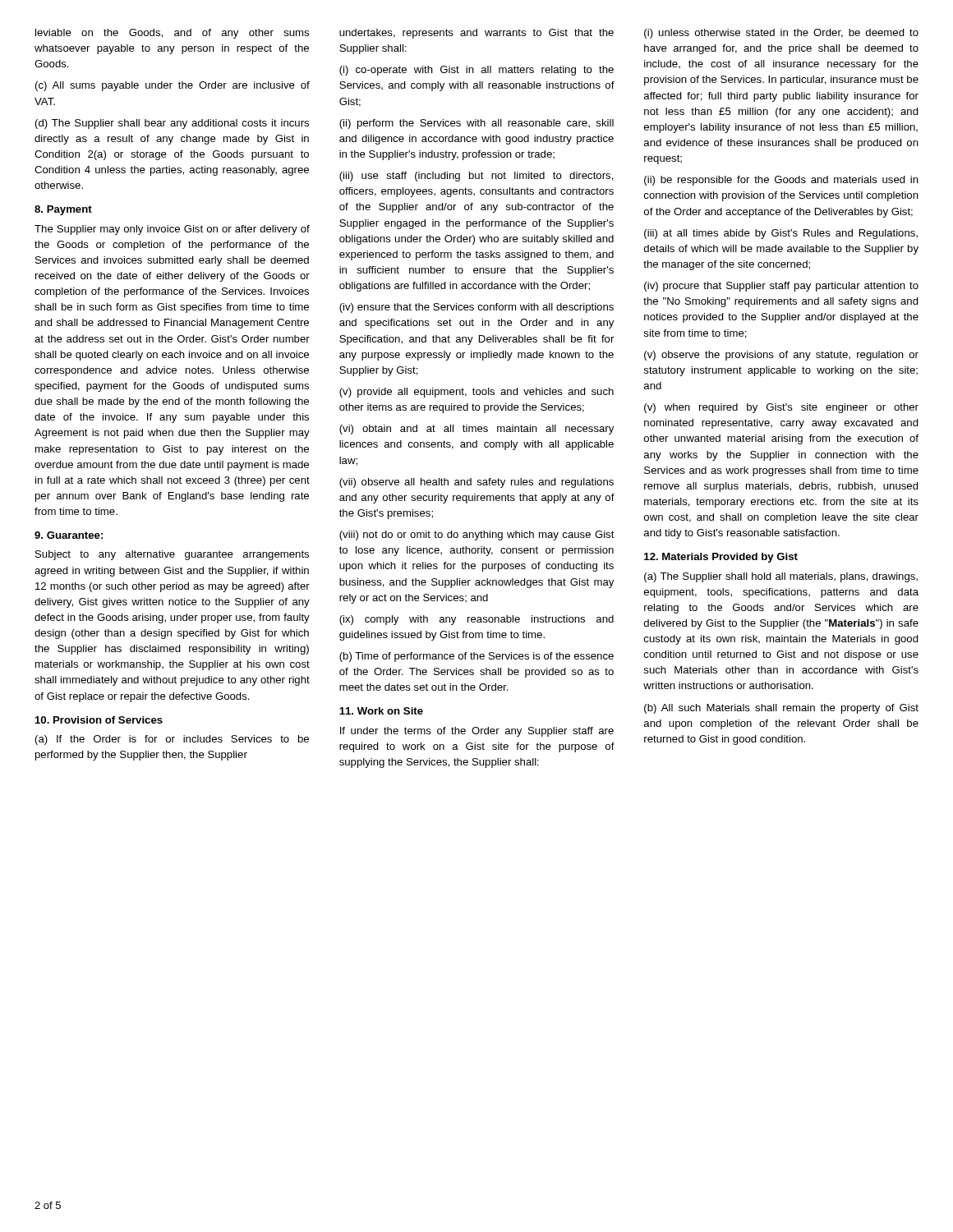Click where it says "12. Materials Provided by Gist"
This screenshot has height=1232, width=953.
click(x=721, y=557)
